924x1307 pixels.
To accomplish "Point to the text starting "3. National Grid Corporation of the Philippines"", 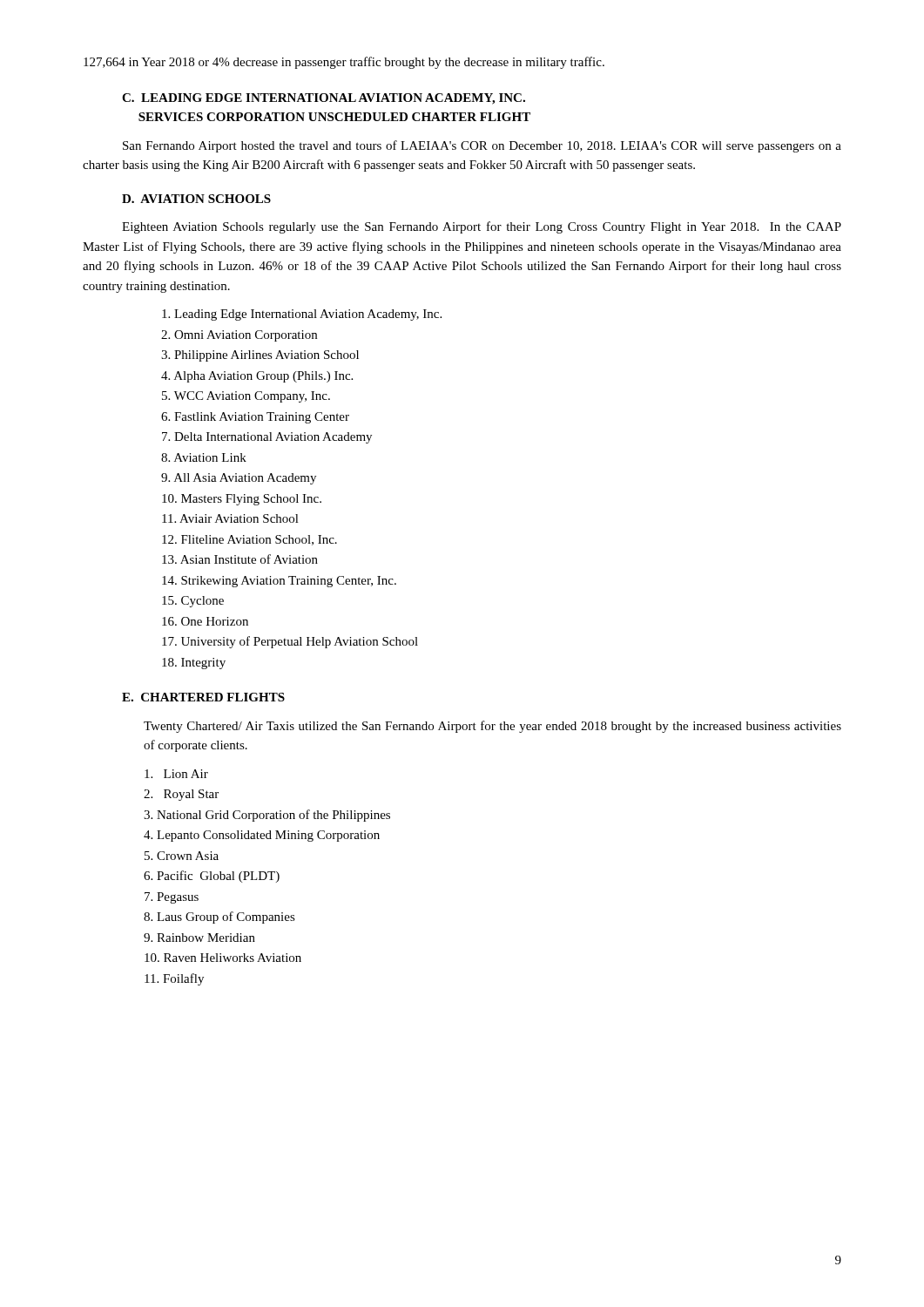I will click(267, 814).
